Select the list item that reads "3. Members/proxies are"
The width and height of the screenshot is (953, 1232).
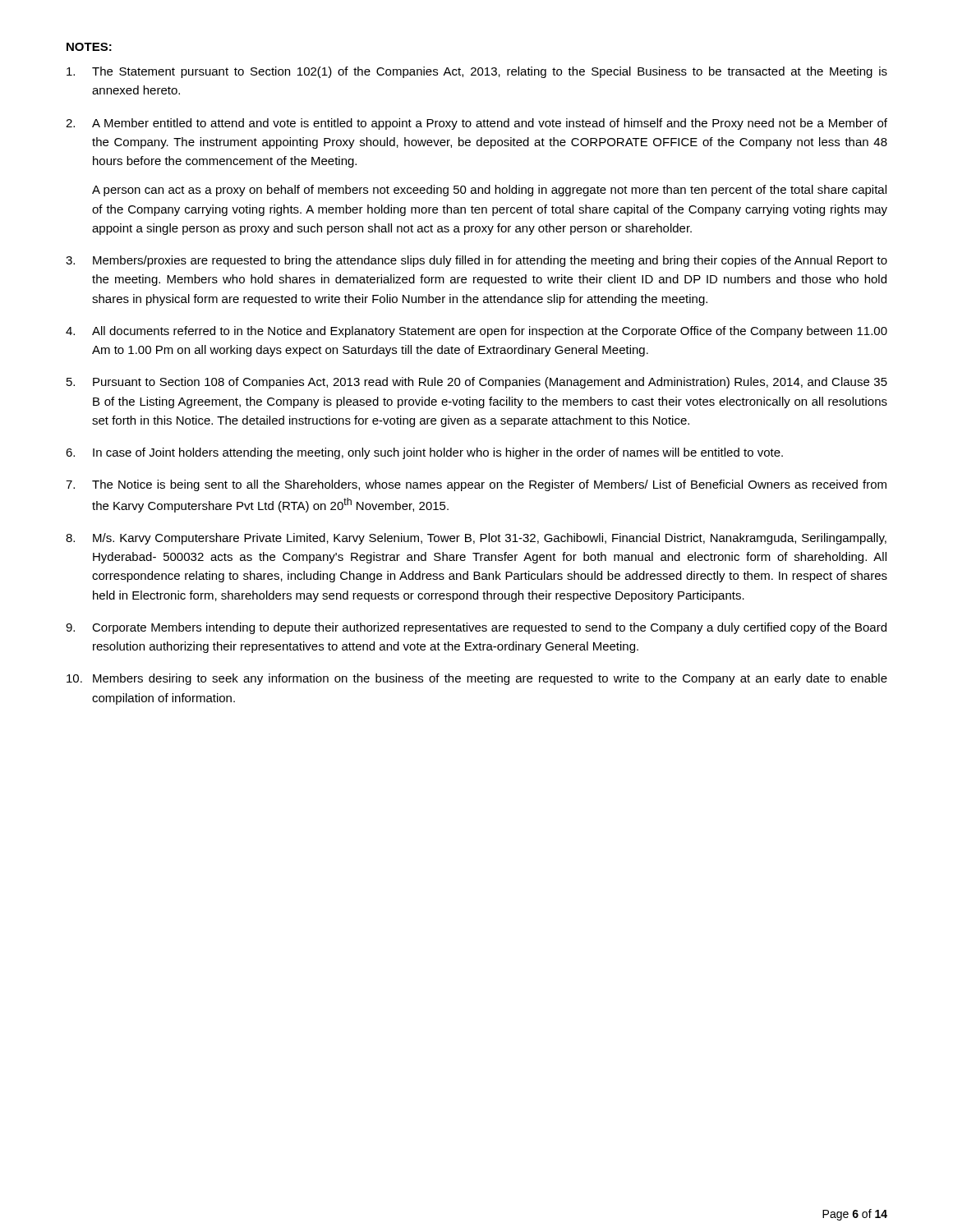click(476, 279)
